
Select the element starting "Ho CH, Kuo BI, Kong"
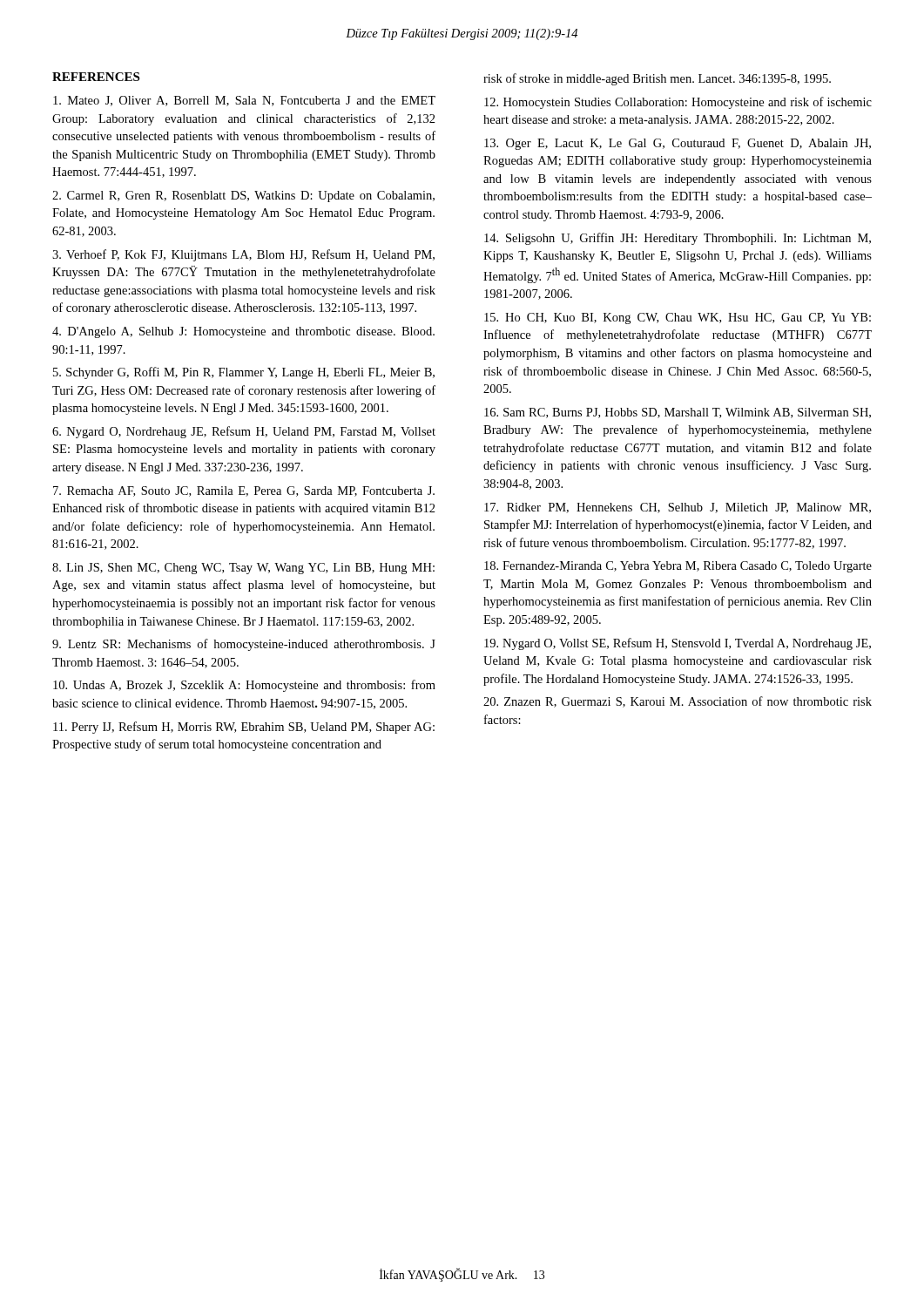[x=678, y=353]
